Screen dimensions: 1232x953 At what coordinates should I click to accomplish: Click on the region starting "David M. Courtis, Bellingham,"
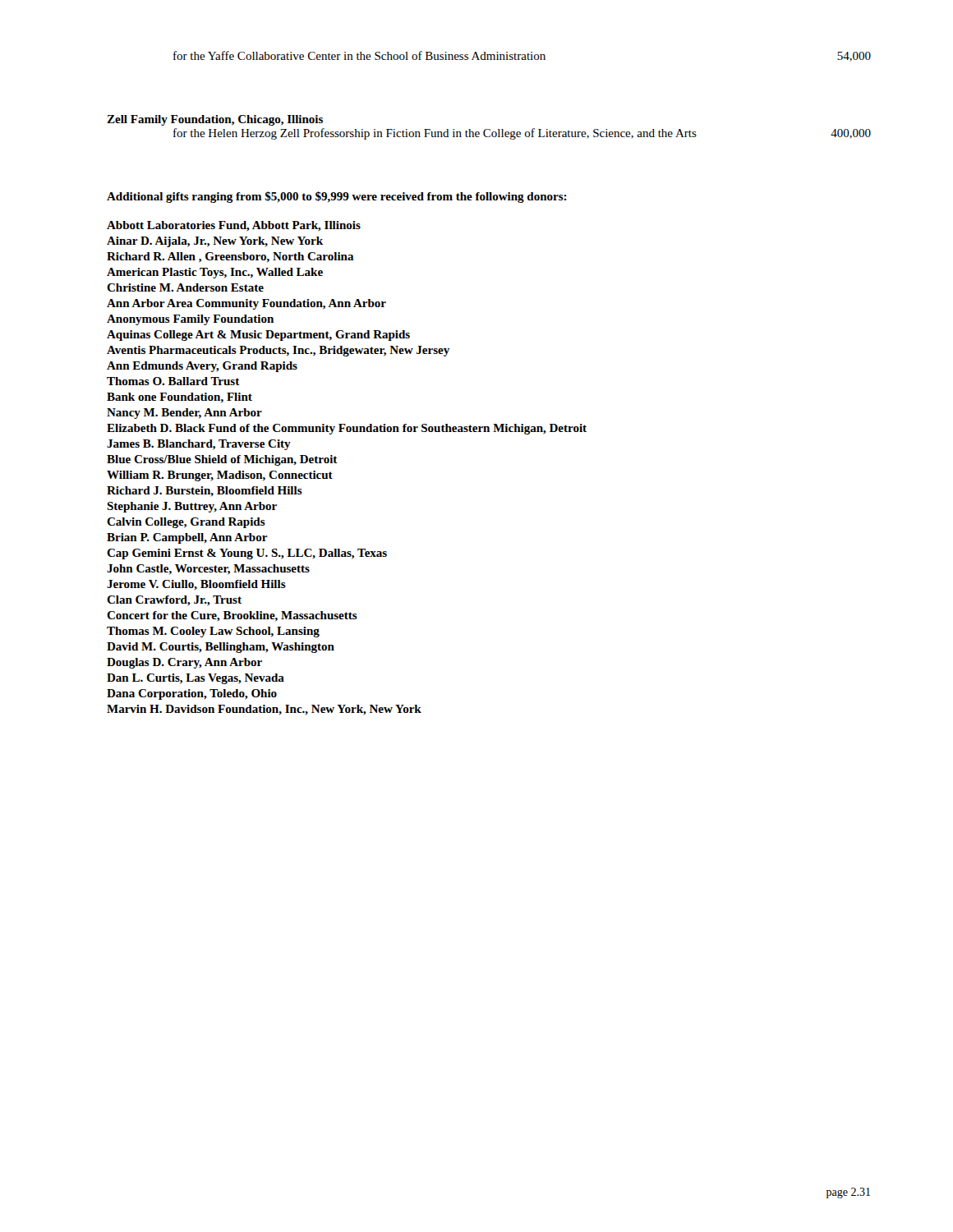[x=221, y=646]
